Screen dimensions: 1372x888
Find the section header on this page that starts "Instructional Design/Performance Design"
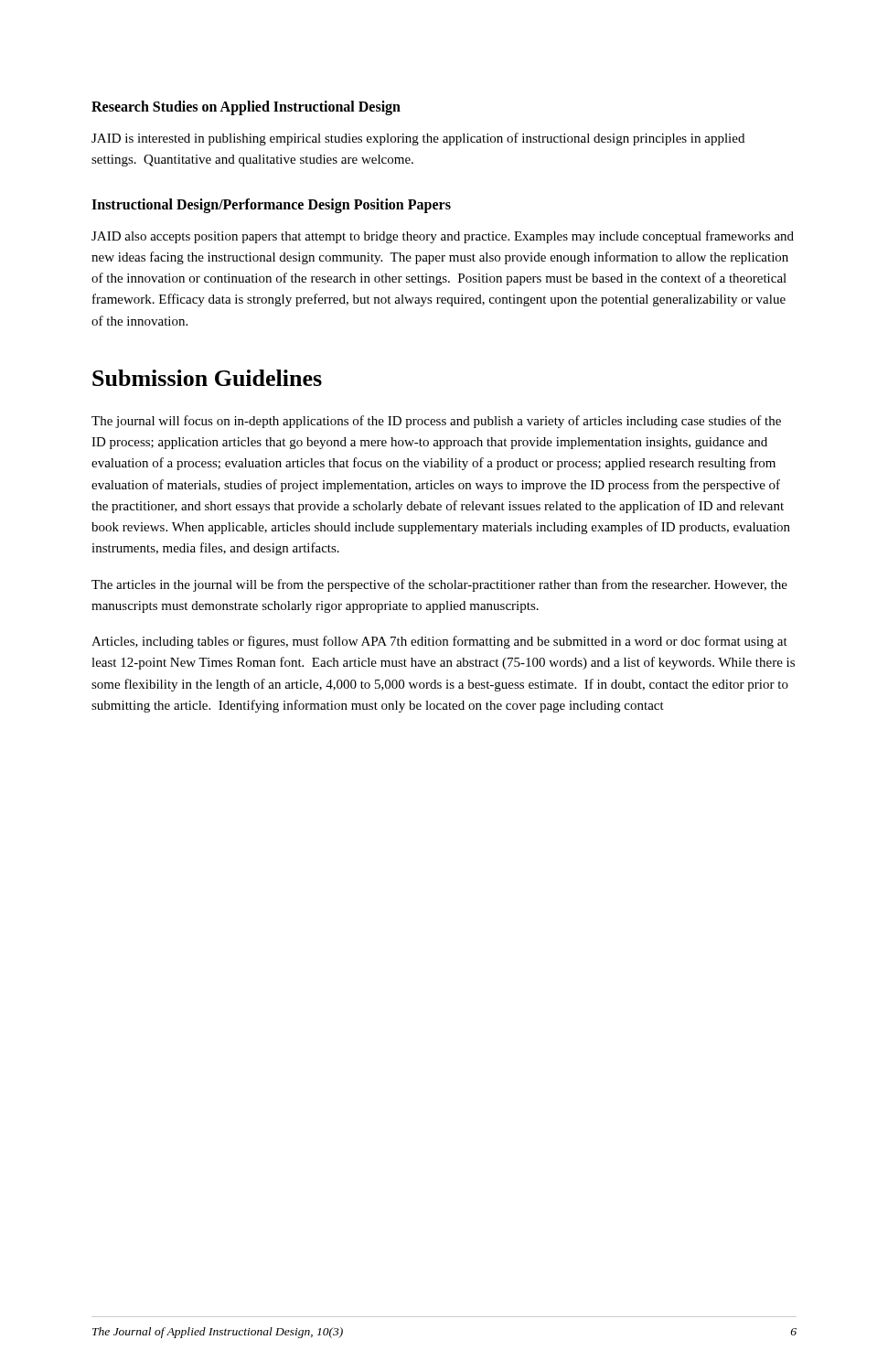(x=271, y=204)
